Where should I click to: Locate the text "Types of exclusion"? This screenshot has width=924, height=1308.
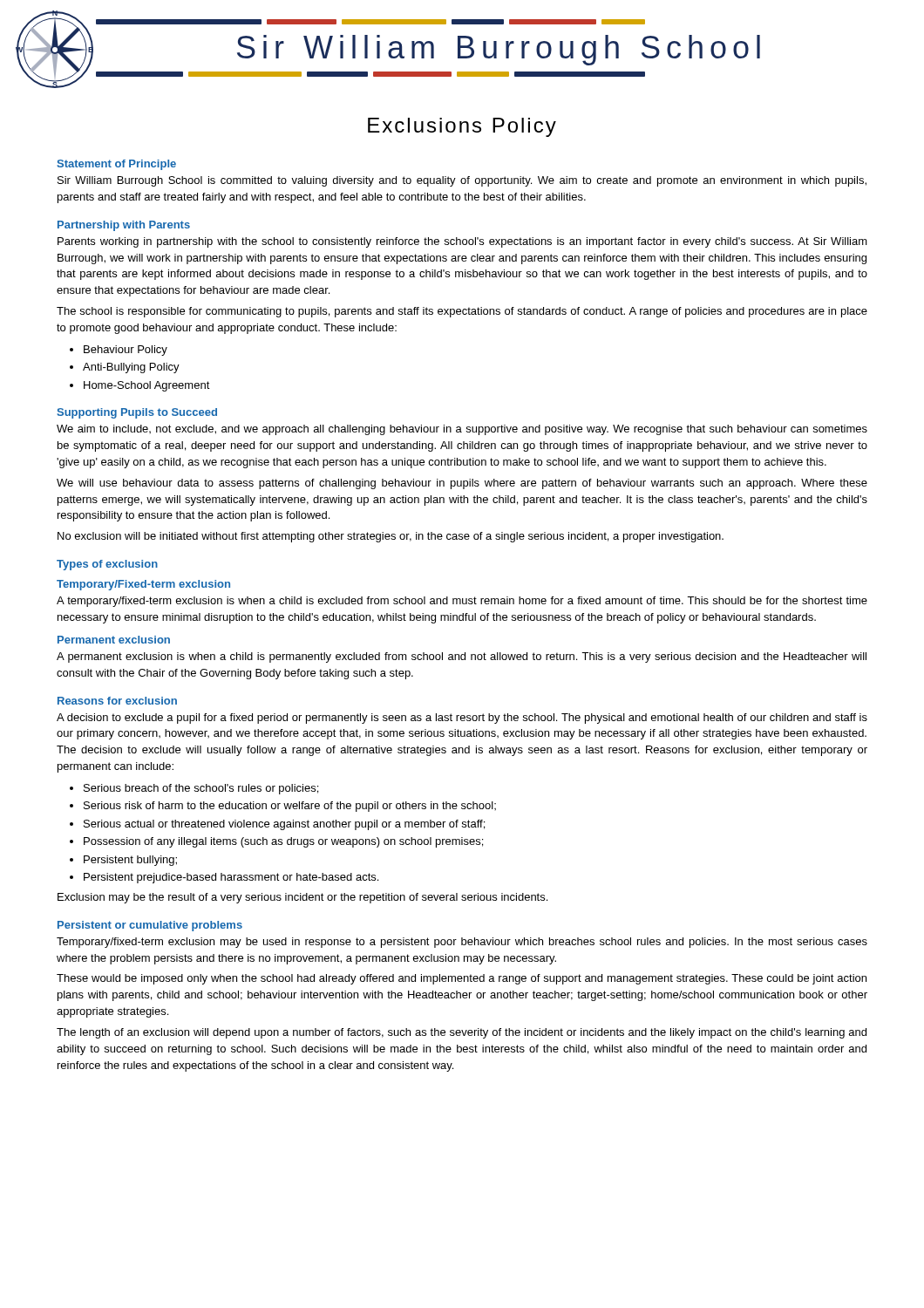107,565
